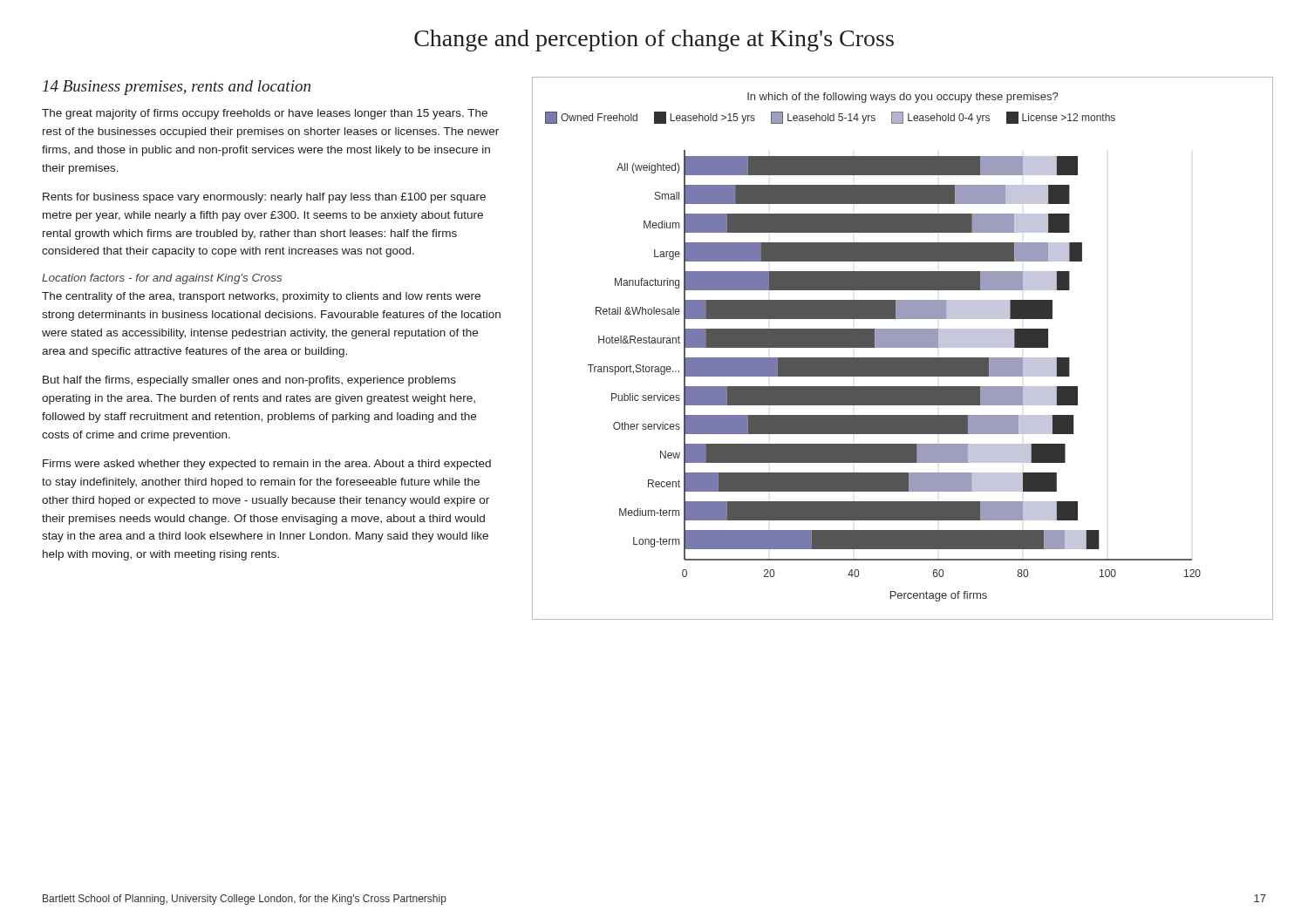Locate the element starting "Rents for business space vary"

(264, 224)
